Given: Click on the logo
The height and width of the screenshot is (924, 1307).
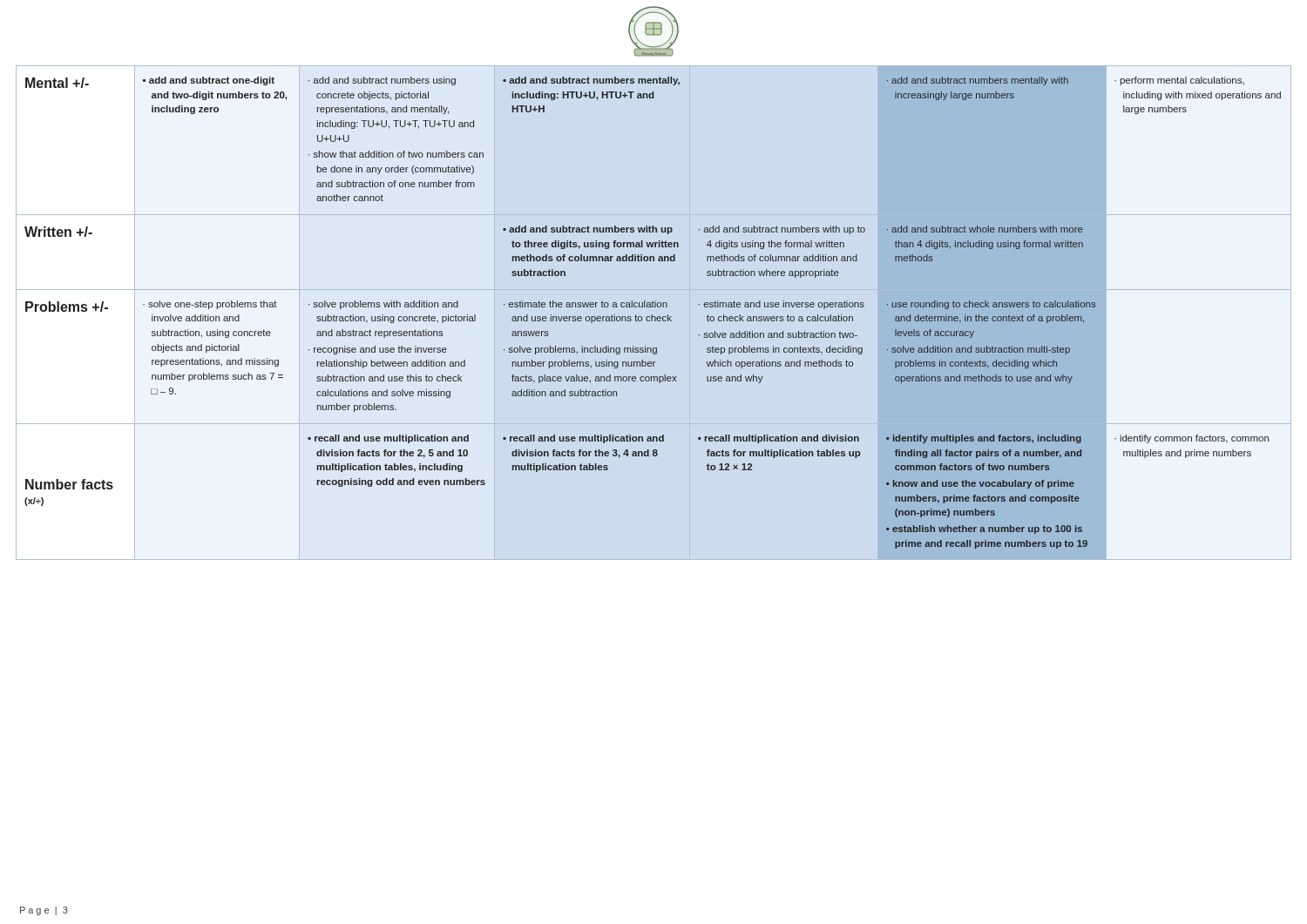Looking at the screenshot, I should 654,32.
